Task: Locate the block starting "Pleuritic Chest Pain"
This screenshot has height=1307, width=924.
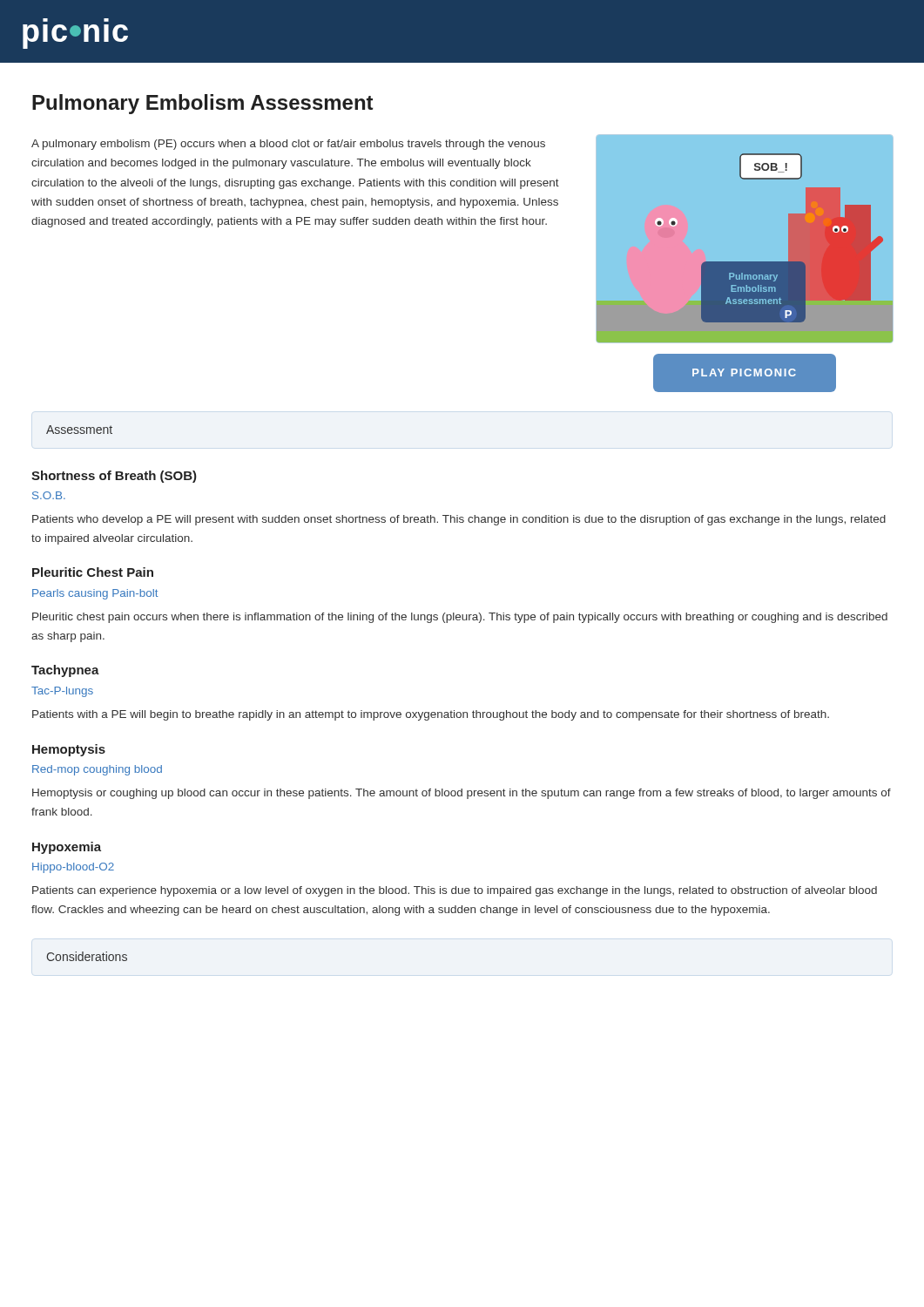Action: click(x=93, y=572)
